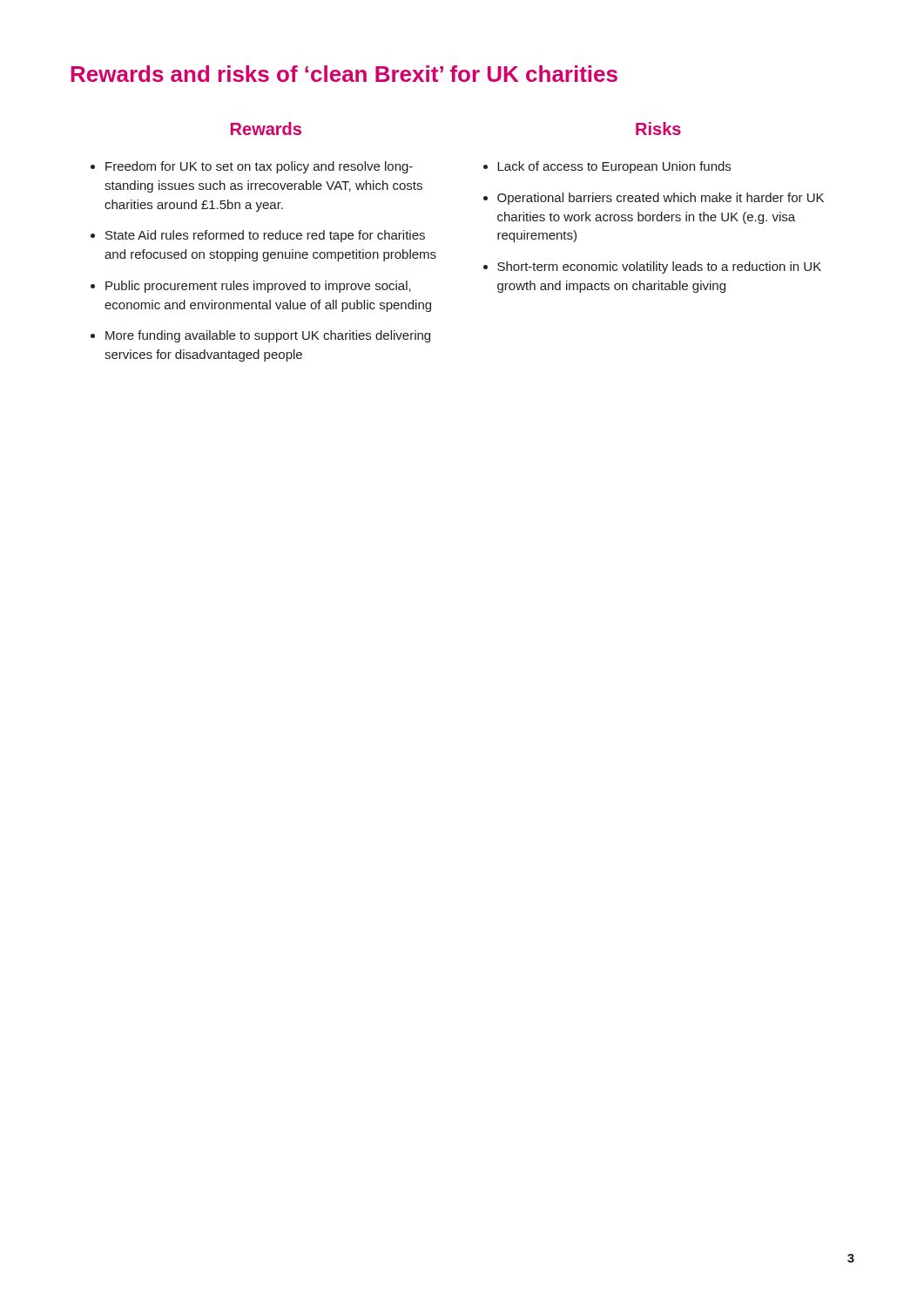Screen dimensions: 1307x924
Task: Find the region starting "State Aid rules reformed to reduce red"
Action: click(270, 245)
